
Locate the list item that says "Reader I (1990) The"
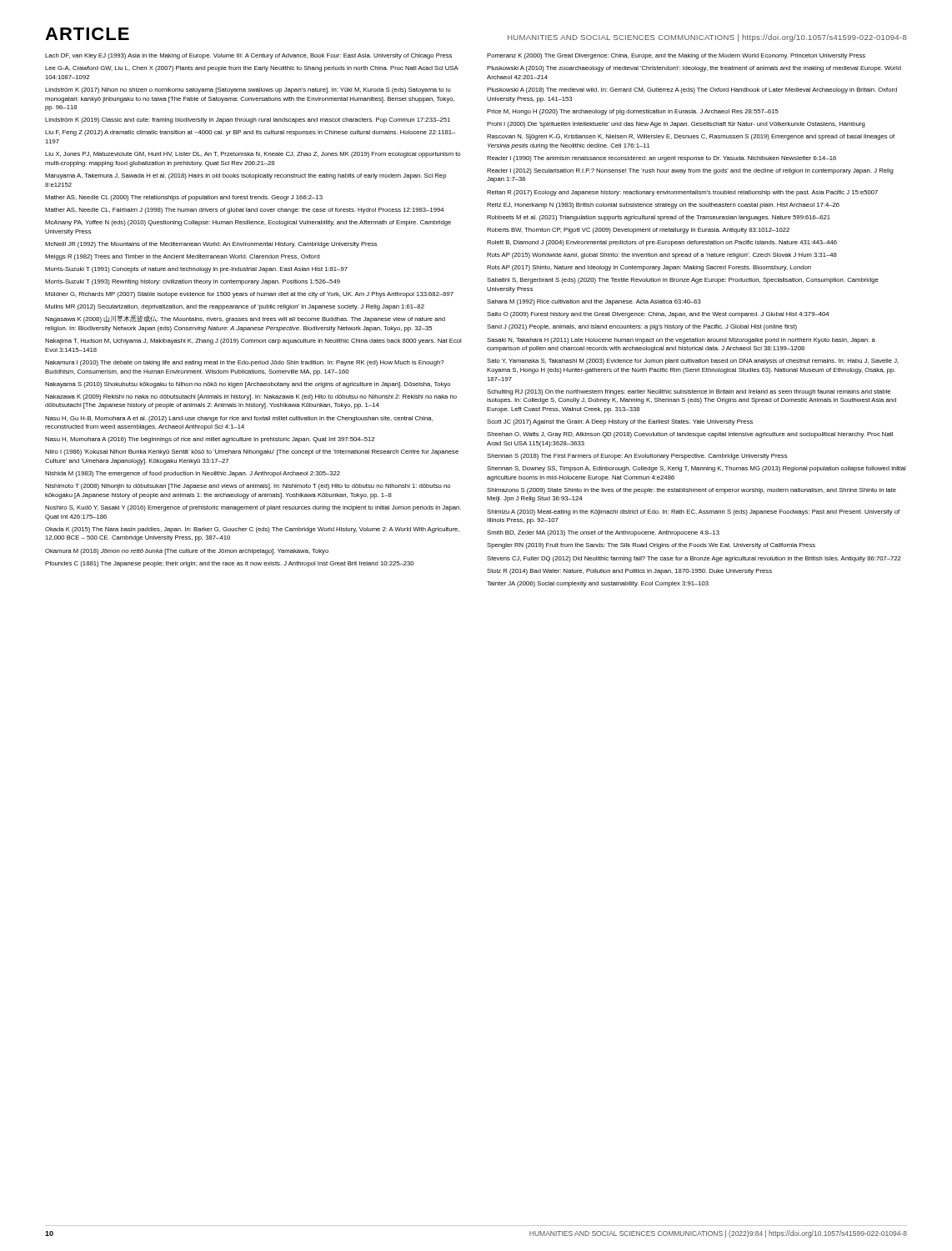point(662,158)
